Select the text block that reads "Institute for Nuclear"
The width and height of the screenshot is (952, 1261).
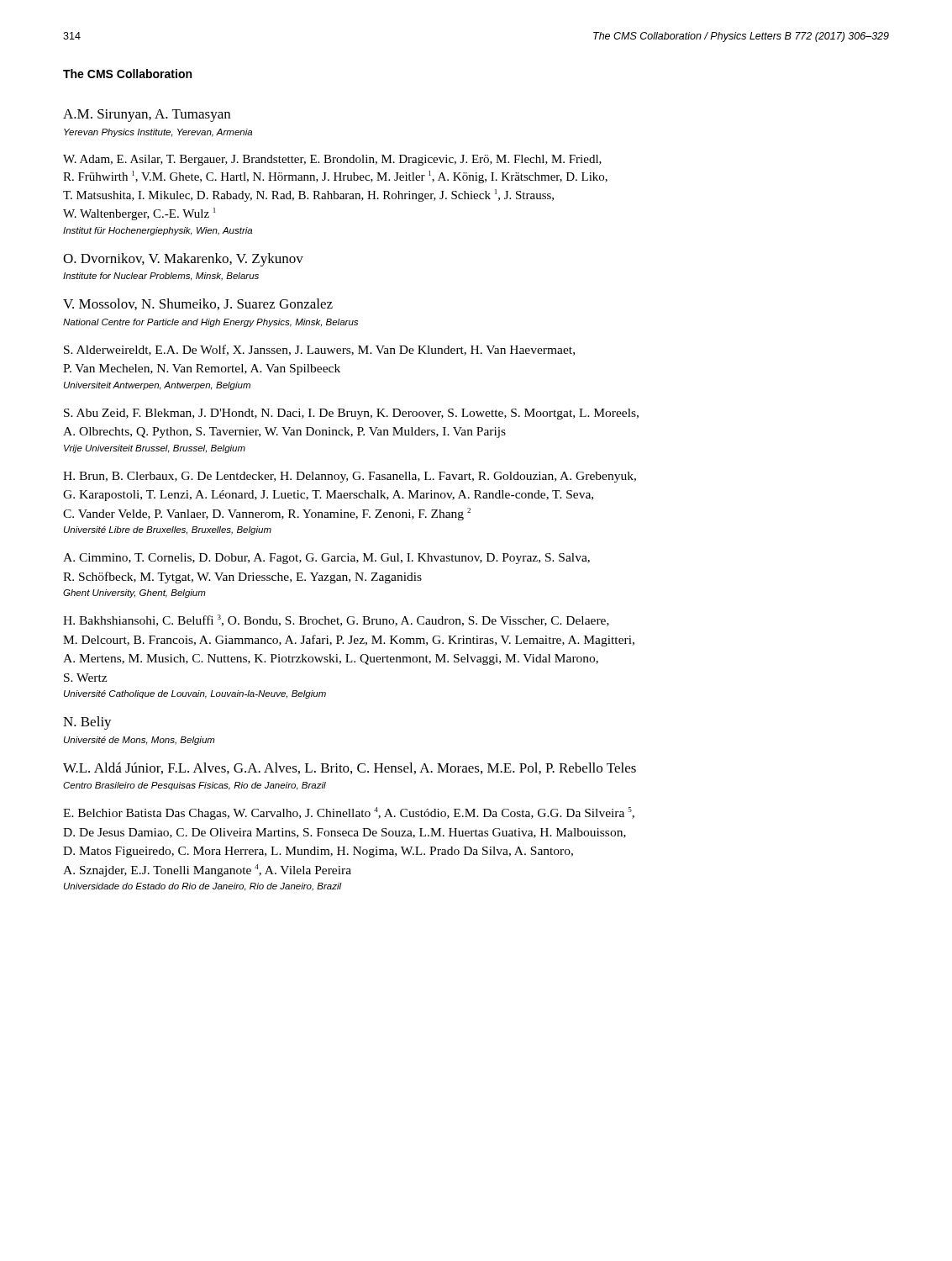(161, 276)
